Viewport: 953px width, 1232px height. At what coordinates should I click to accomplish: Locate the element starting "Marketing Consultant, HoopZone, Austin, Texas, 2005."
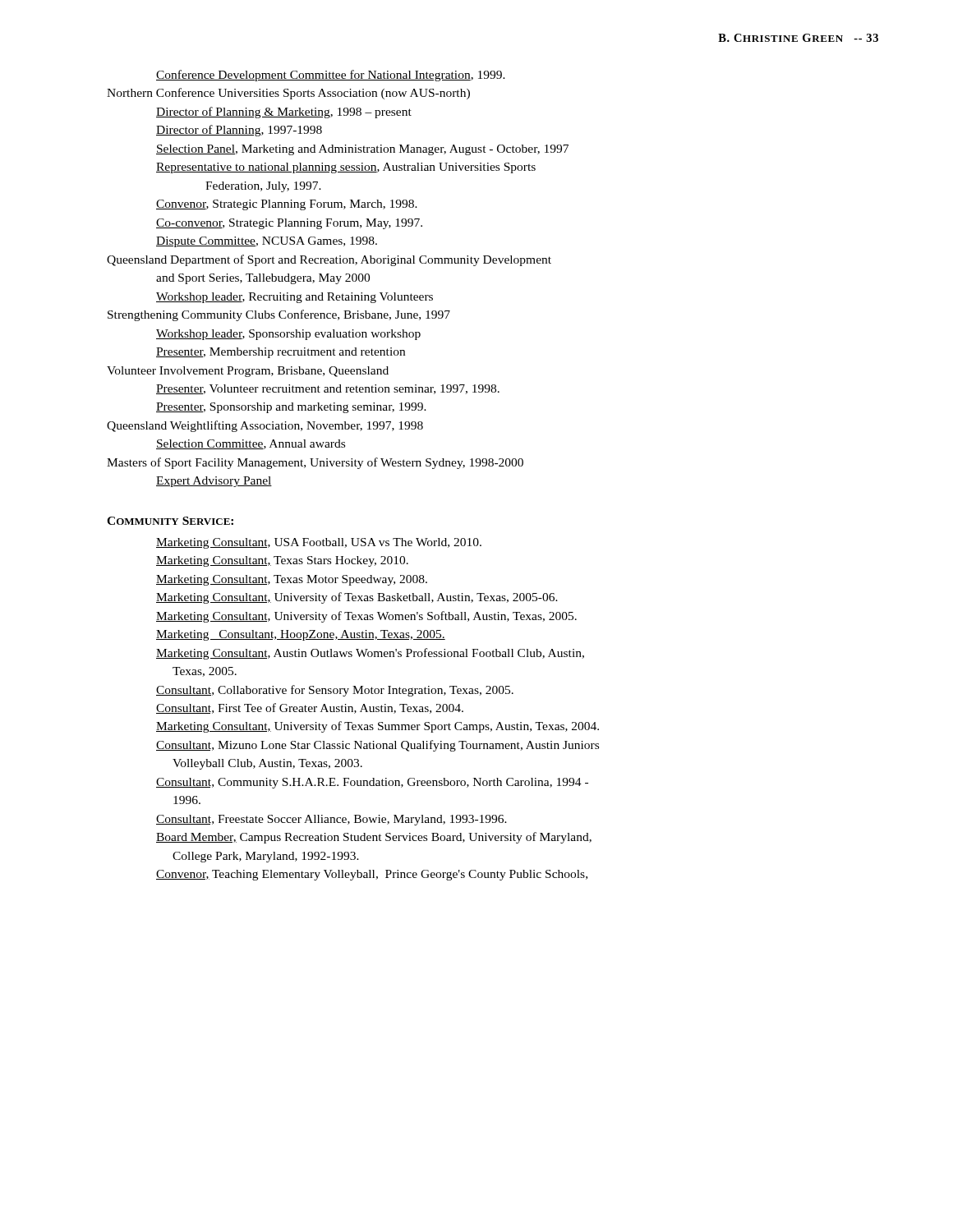(301, 634)
